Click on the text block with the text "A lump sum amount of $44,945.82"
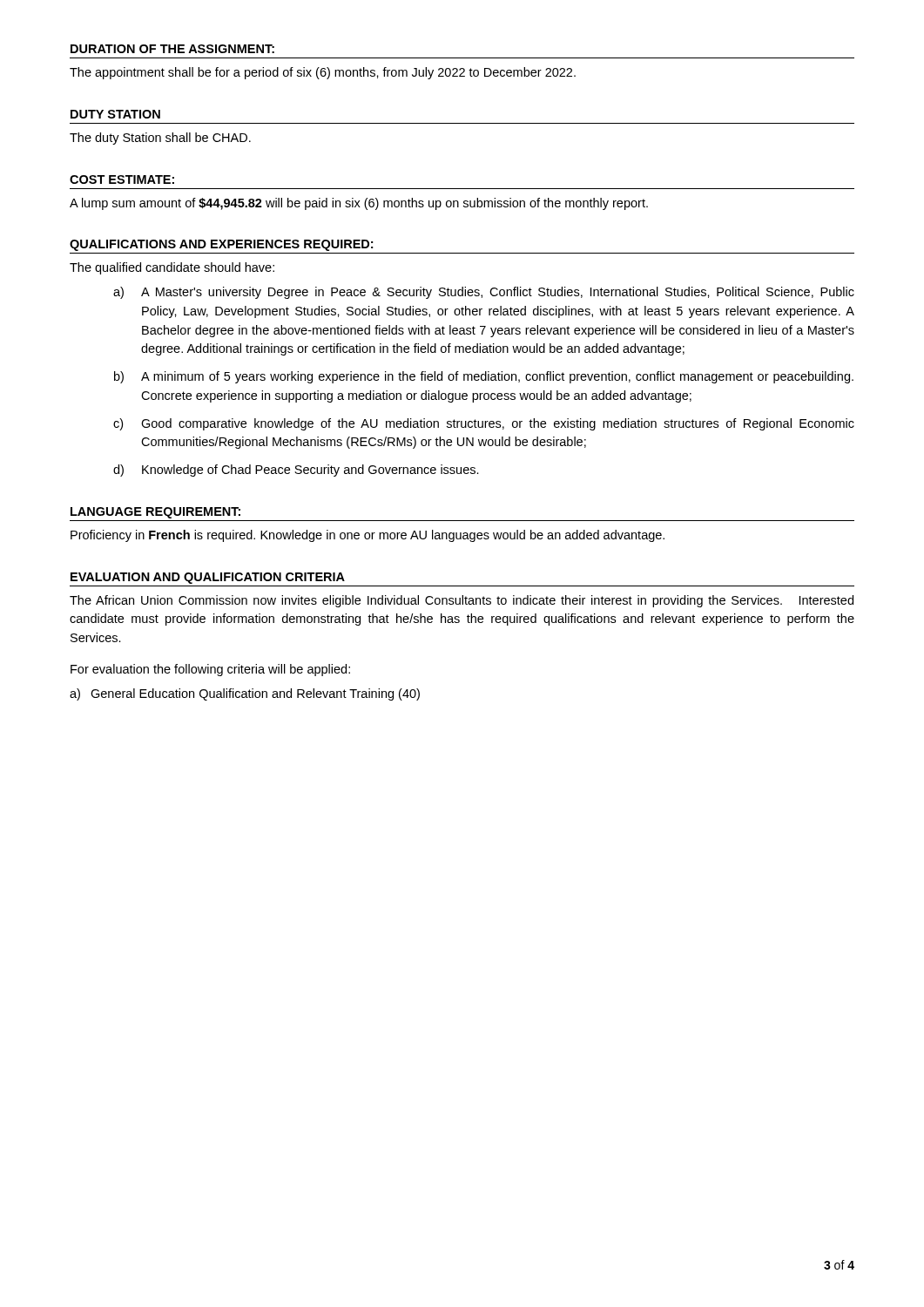 pyautogui.click(x=359, y=203)
